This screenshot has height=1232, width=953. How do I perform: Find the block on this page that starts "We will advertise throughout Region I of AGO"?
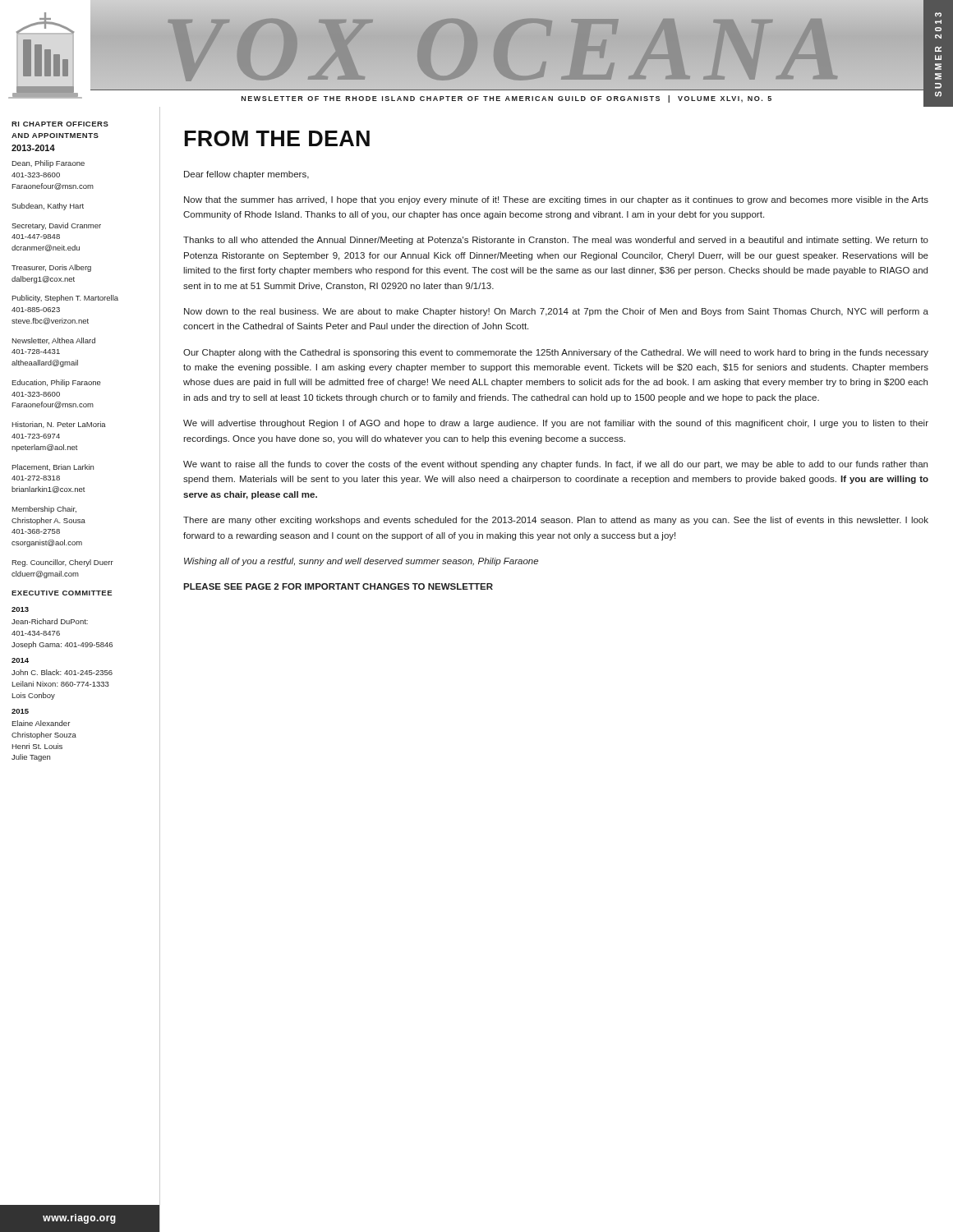coord(556,431)
